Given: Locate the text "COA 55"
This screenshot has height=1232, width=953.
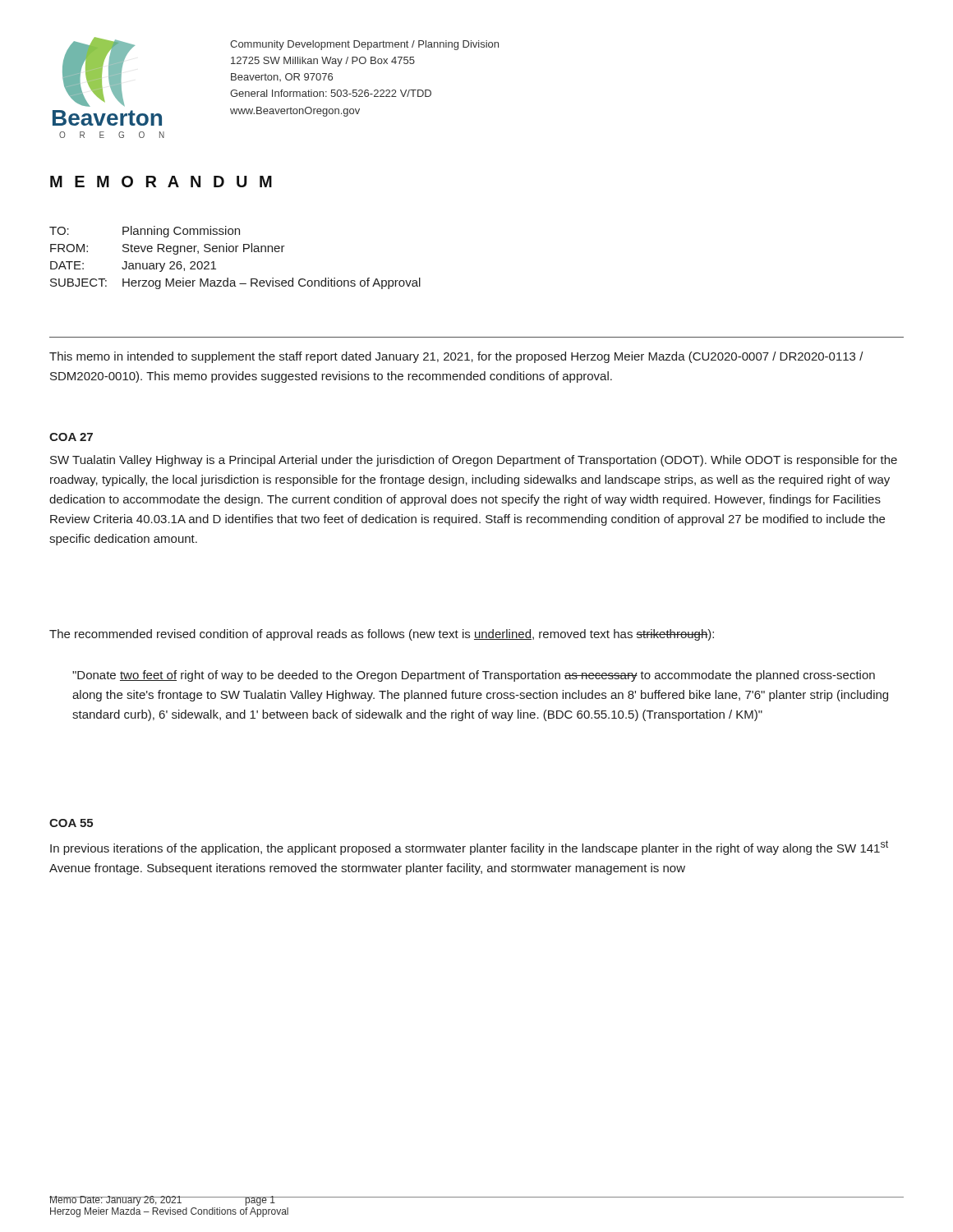Looking at the screenshot, I should 71,823.
